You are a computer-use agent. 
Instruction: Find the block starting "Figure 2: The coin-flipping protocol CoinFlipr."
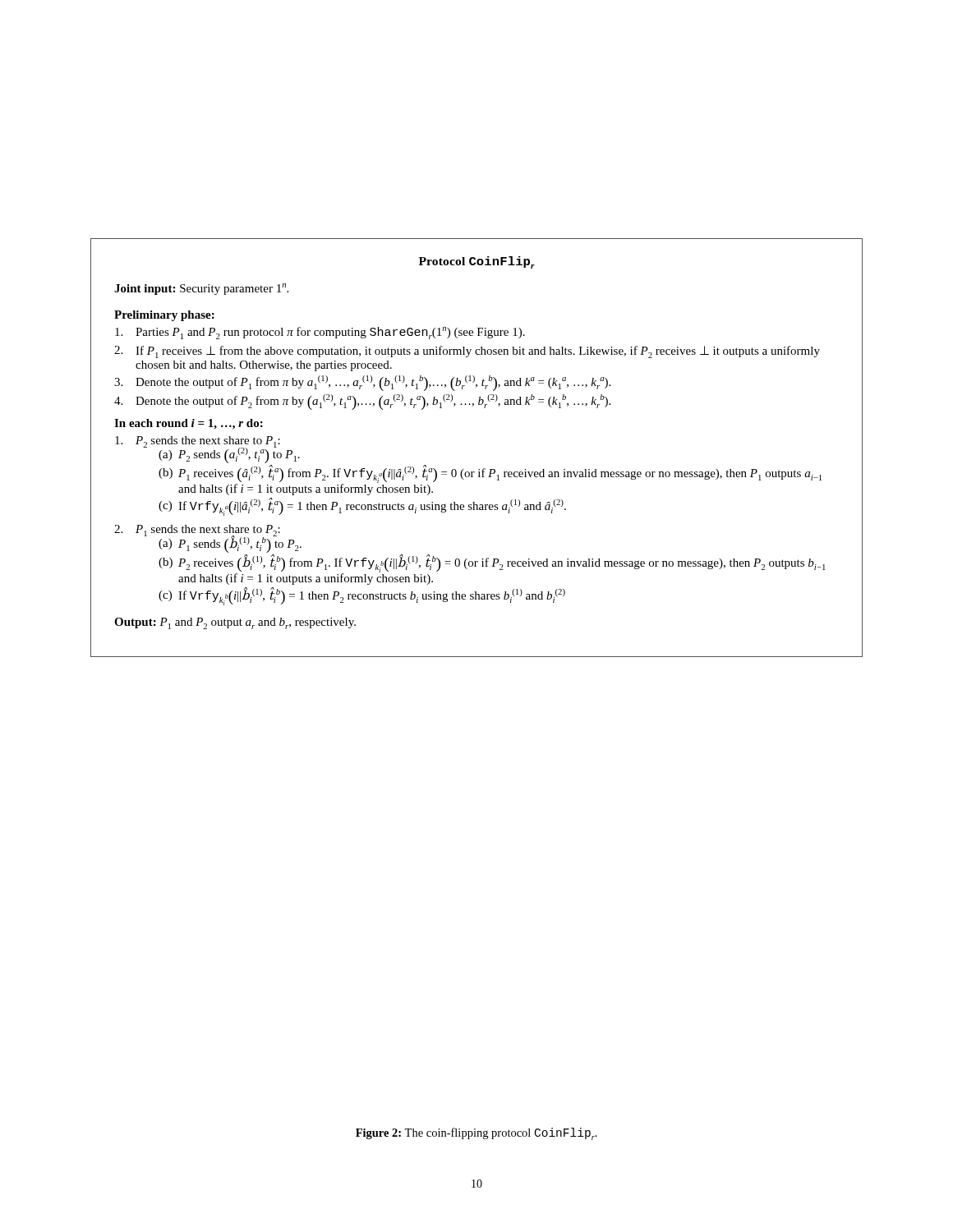476,1133
